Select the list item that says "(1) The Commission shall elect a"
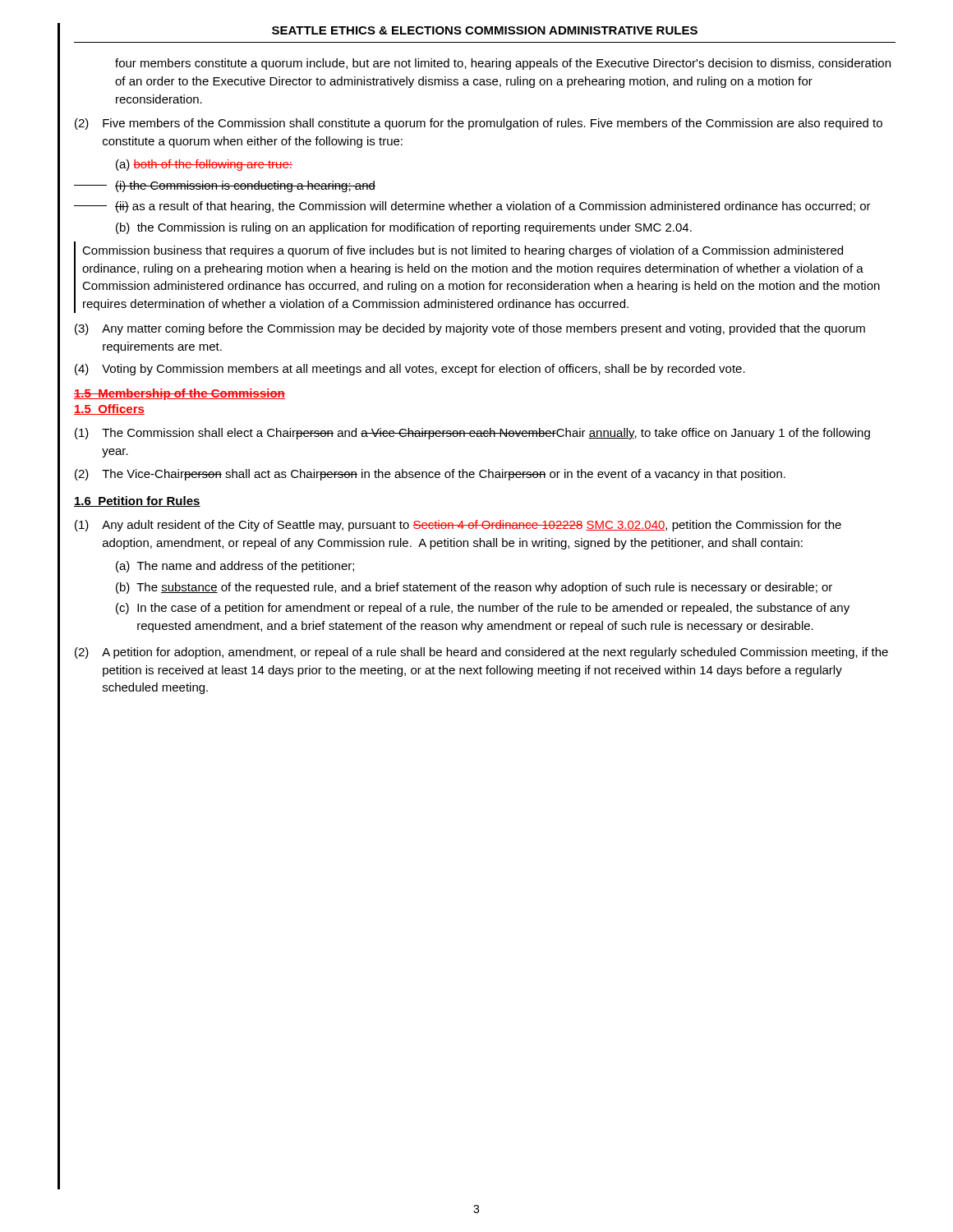953x1232 pixels. (484, 442)
